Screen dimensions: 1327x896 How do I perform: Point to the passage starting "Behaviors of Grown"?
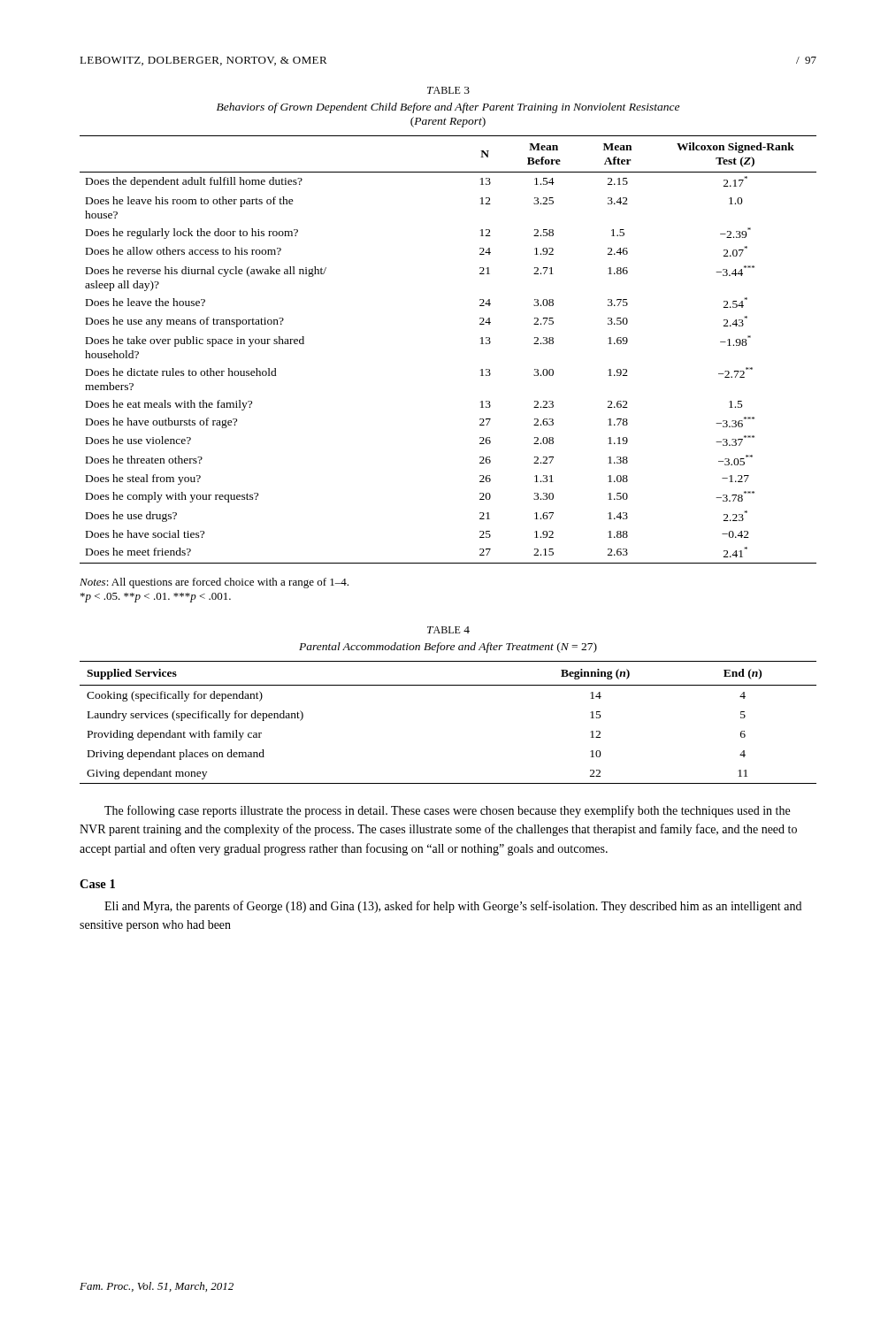tap(448, 114)
